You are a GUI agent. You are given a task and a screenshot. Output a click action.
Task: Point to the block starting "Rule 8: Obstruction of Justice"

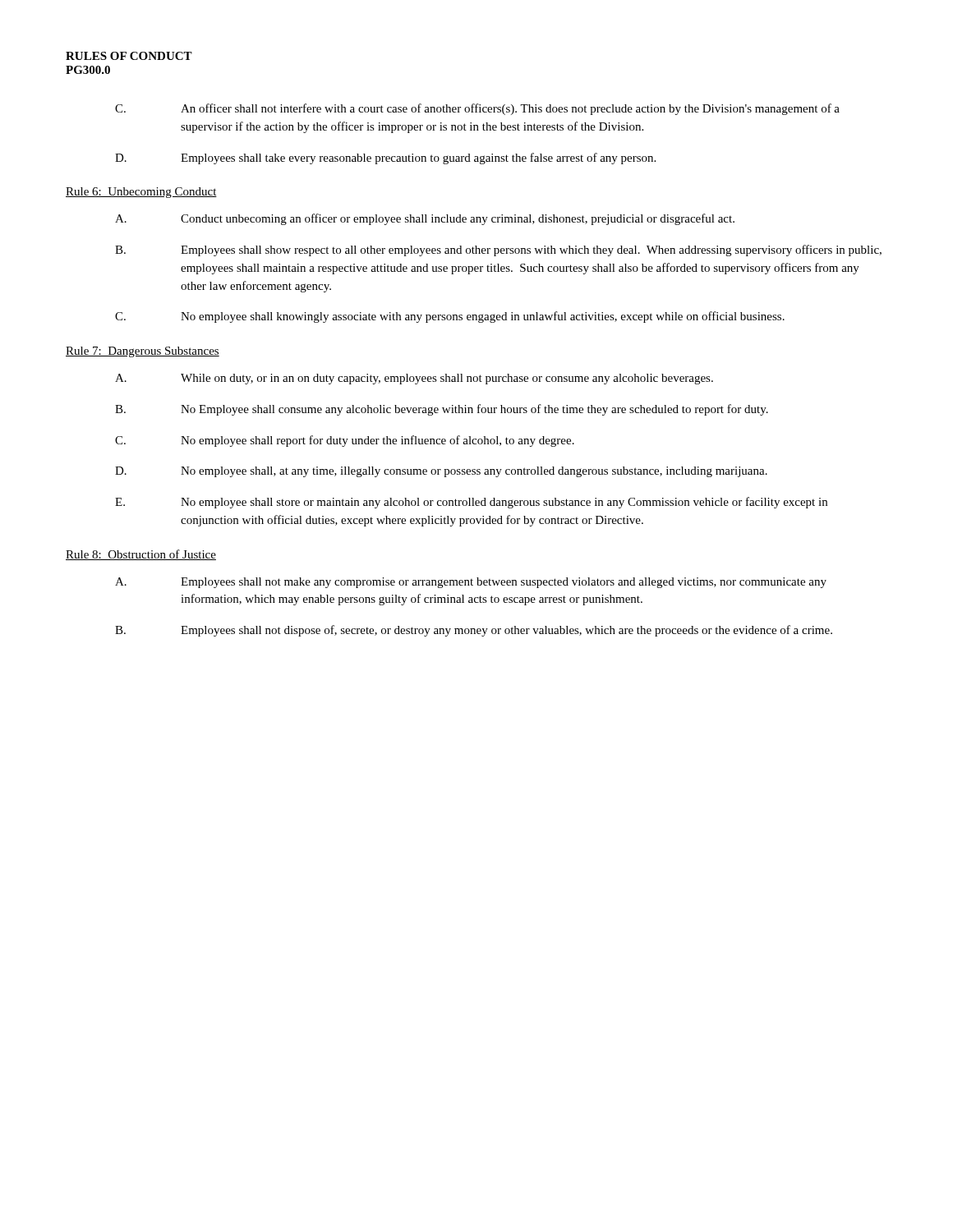coord(141,554)
